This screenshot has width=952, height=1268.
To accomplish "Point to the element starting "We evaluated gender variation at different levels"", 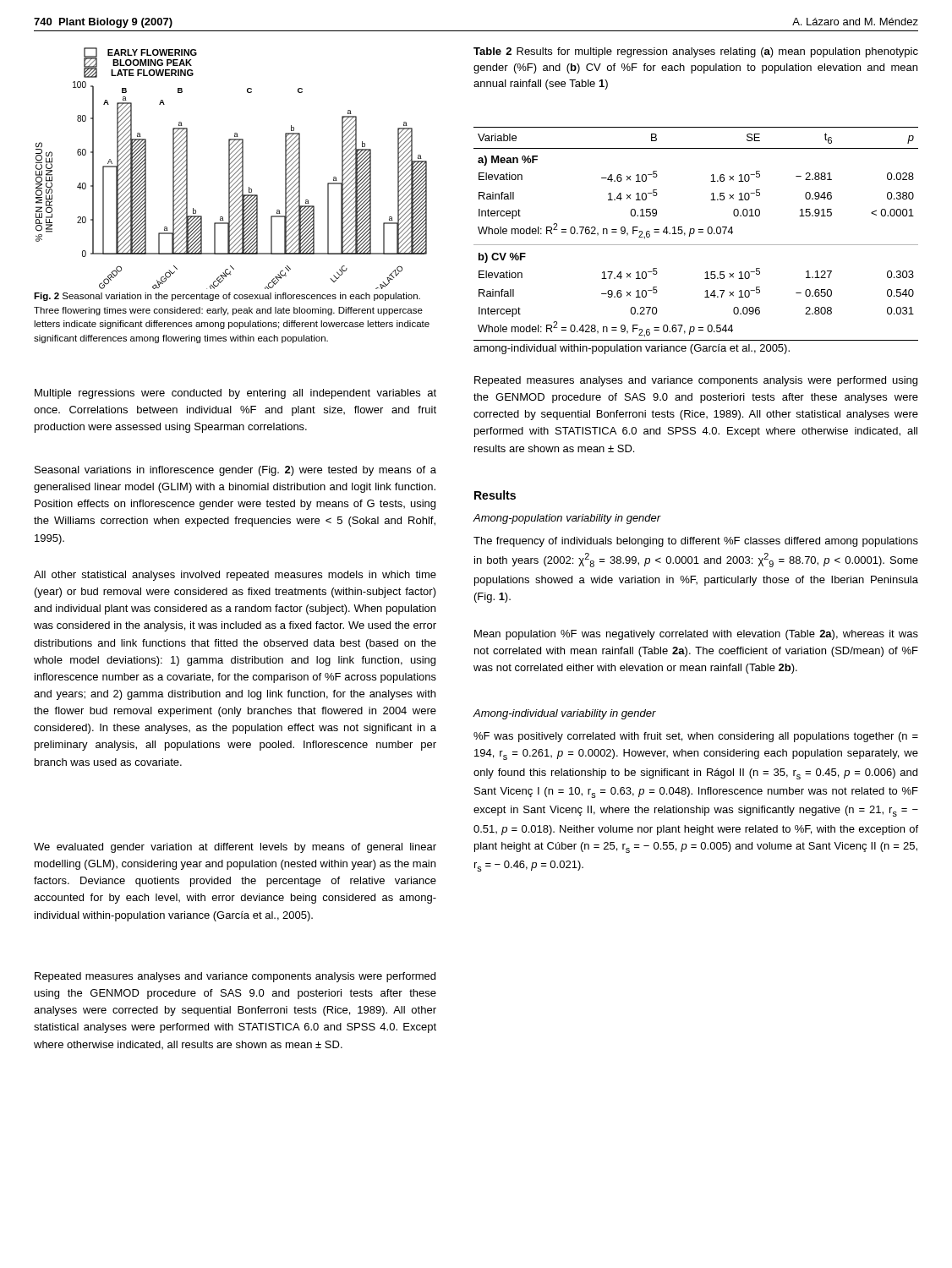I will pos(235,881).
